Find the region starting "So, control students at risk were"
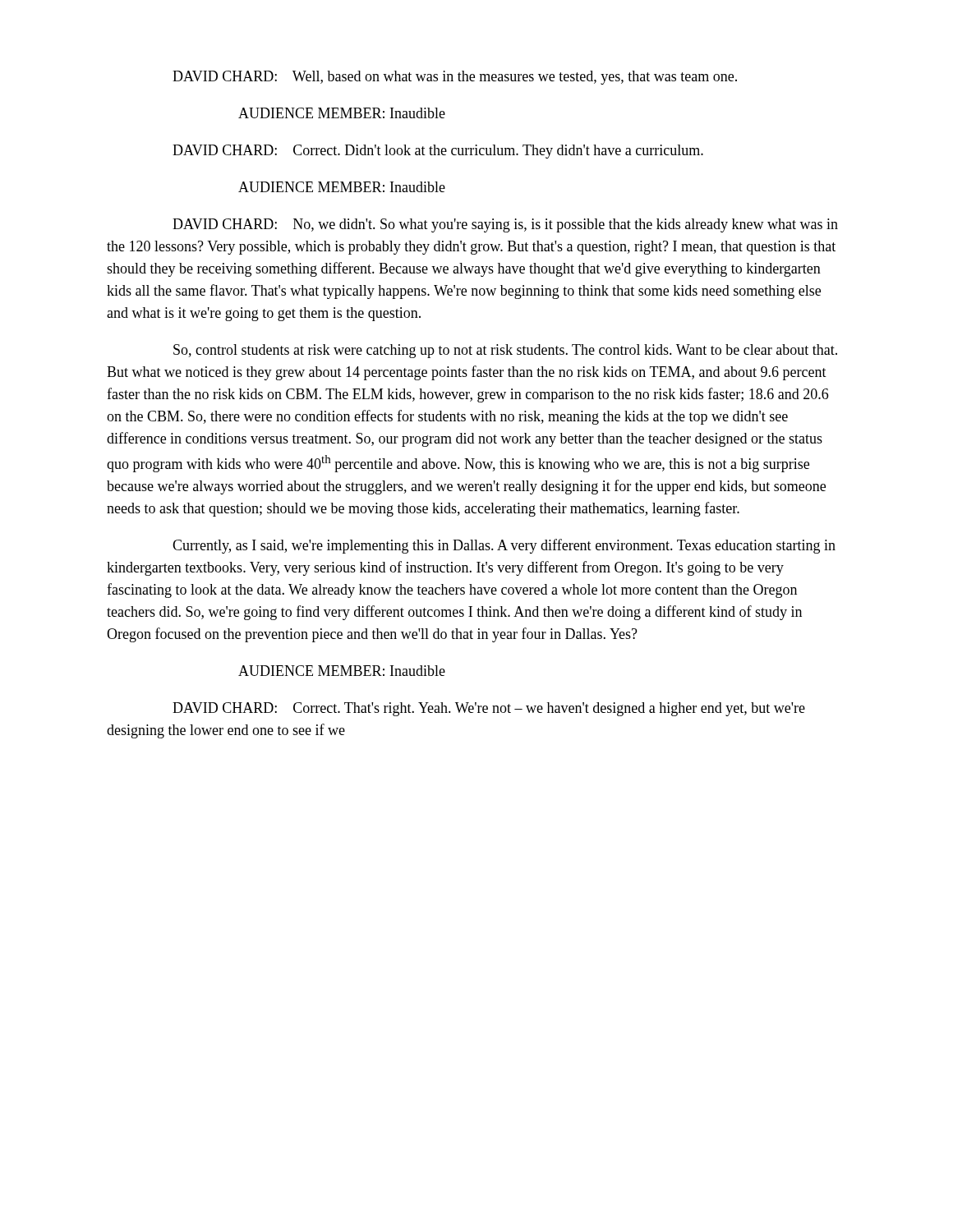 point(476,430)
